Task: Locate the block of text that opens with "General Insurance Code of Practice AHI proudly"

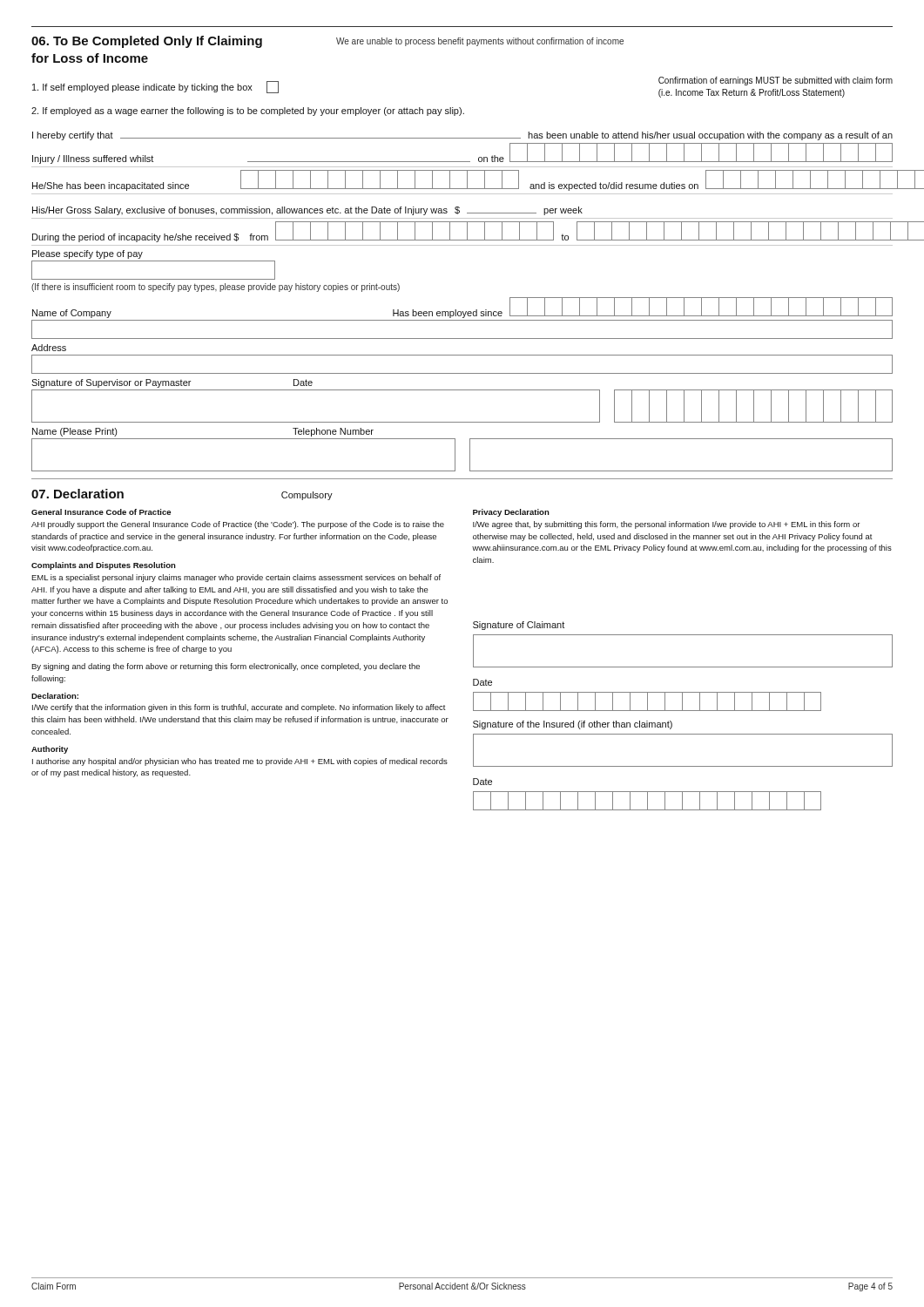Action: click(241, 643)
